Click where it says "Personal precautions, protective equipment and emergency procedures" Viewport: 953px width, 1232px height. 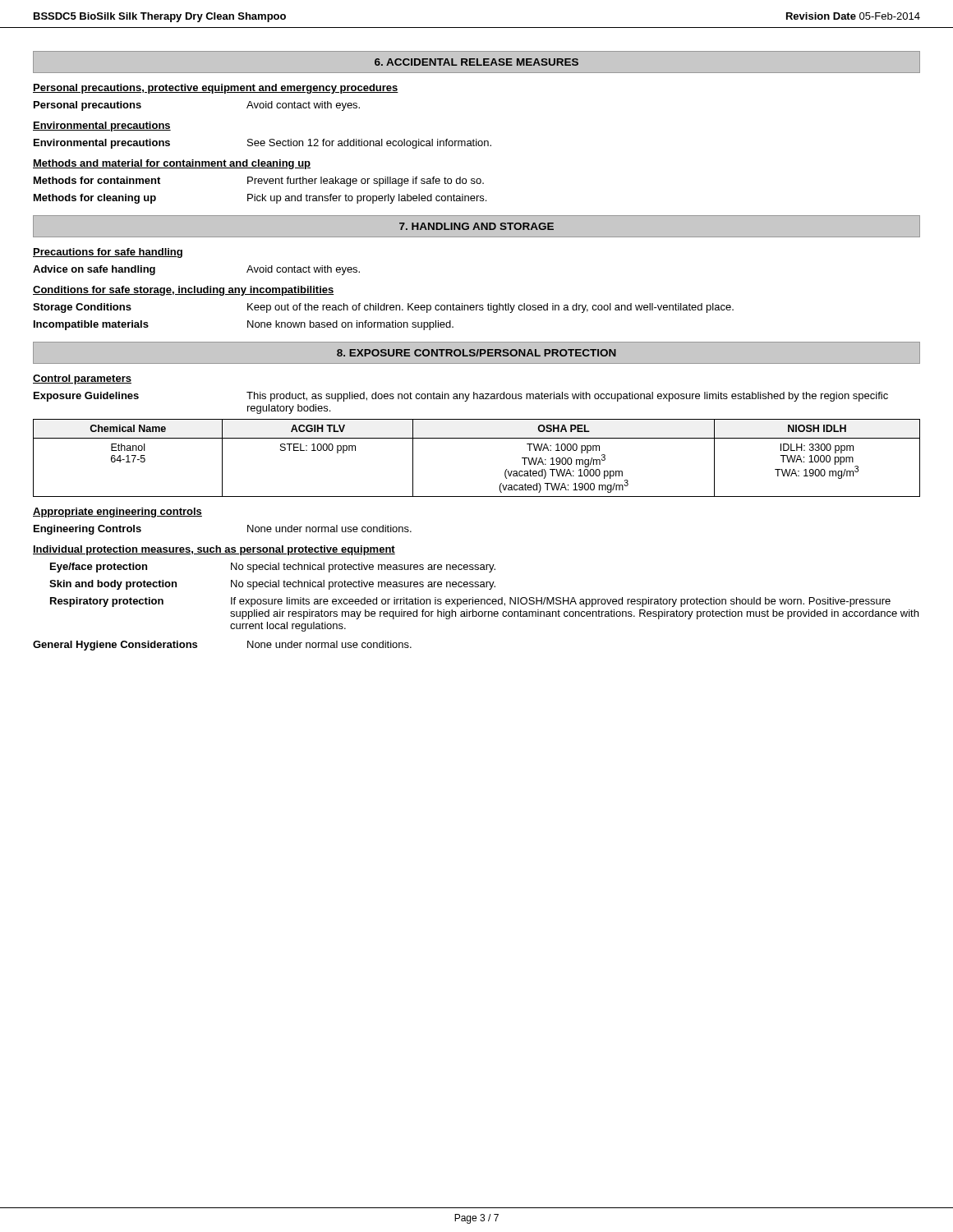[x=215, y=87]
